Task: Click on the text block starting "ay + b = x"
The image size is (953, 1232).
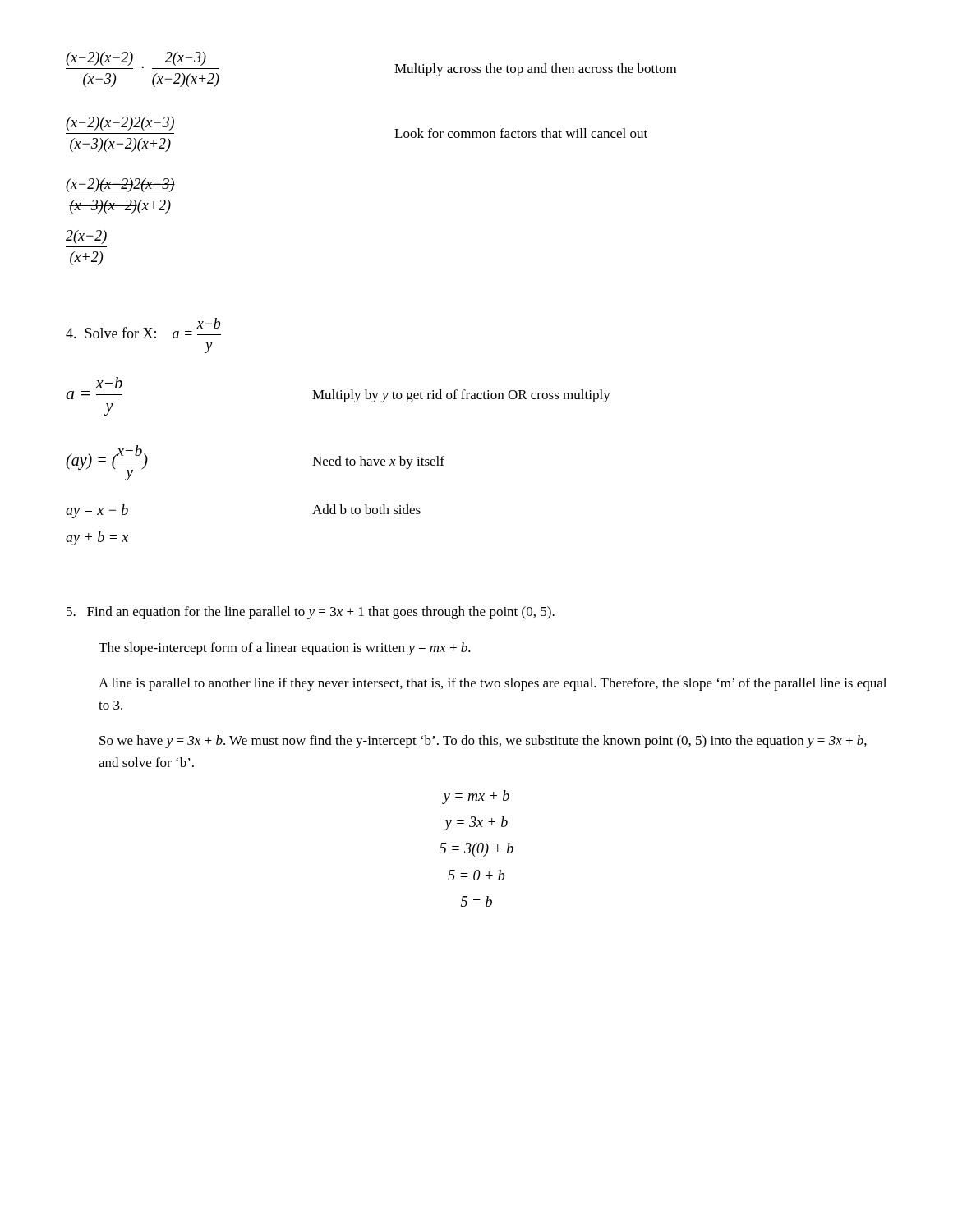Action: click(97, 537)
